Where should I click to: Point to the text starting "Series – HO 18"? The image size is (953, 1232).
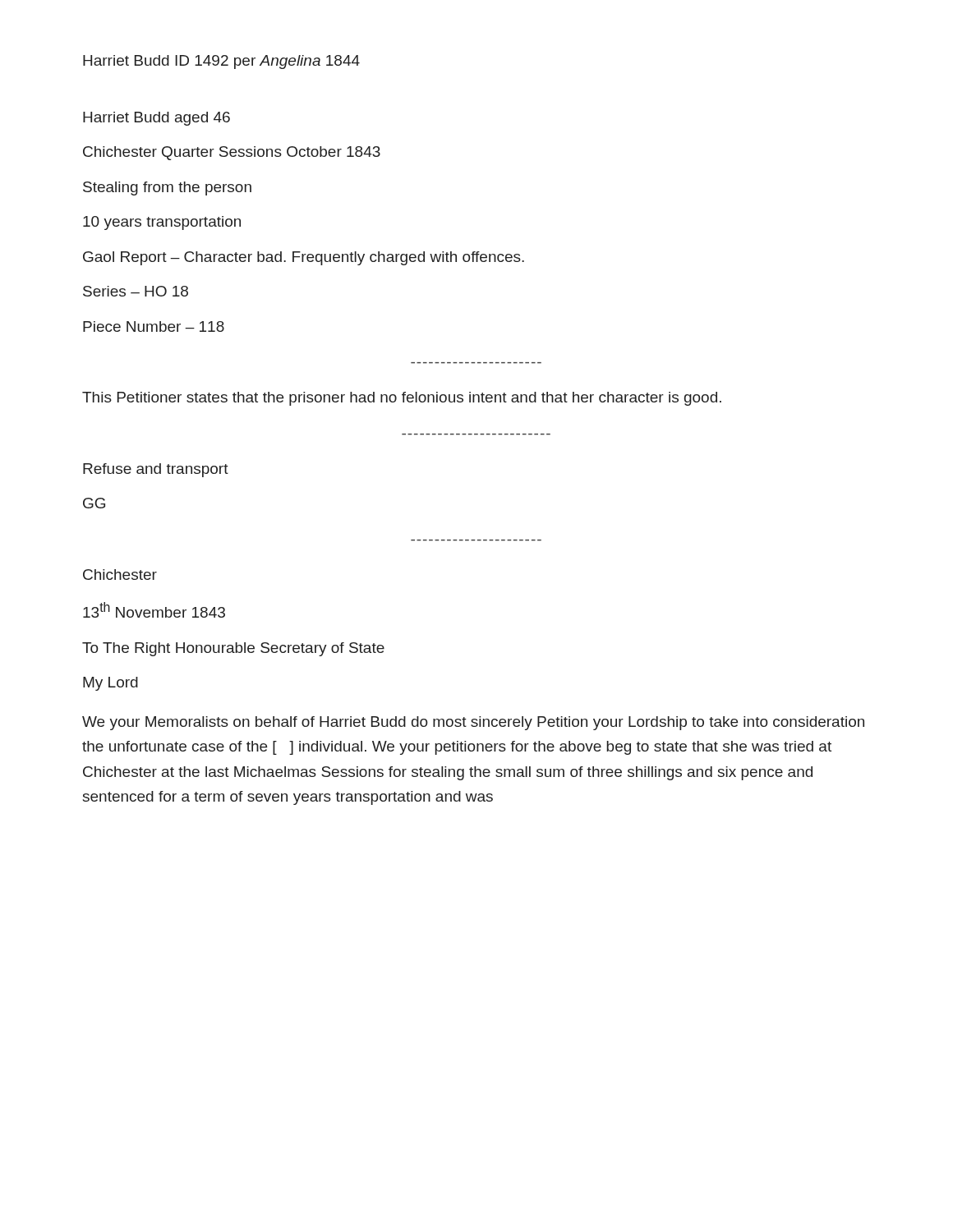tap(136, 291)
